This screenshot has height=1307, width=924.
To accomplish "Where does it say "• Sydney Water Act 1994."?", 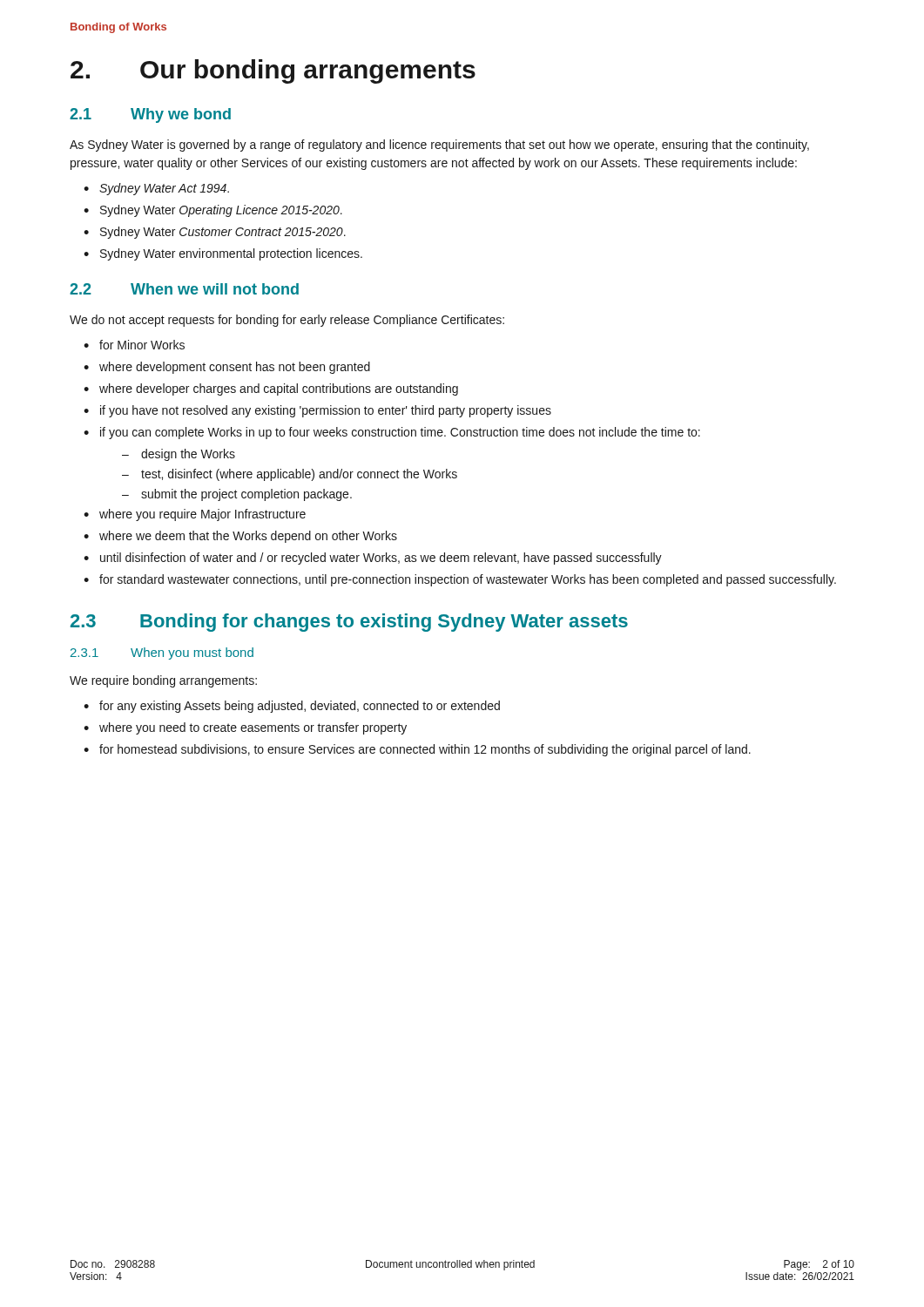I will tap(156, 189).
